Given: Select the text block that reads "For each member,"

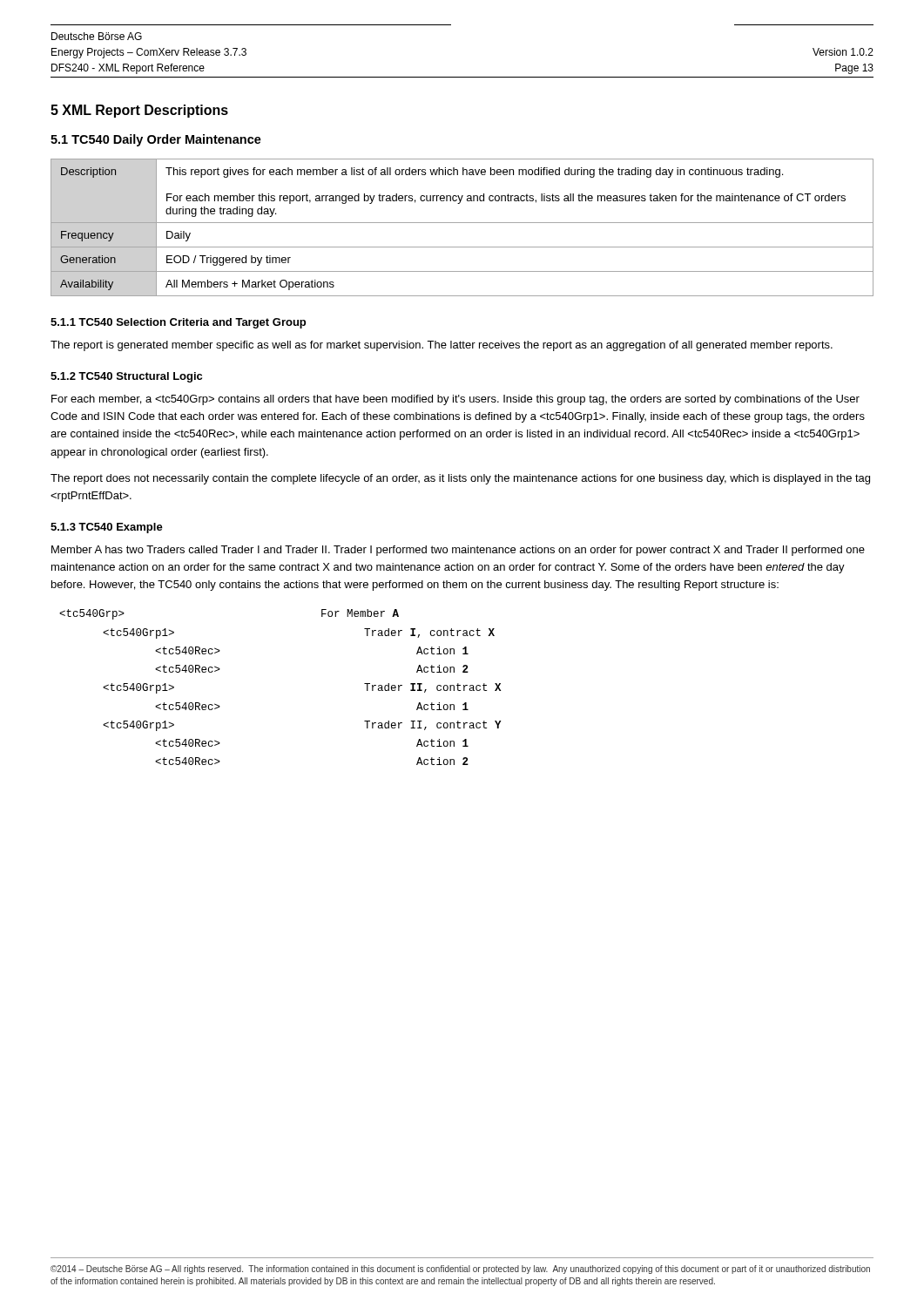Looking at the screenshot, I should [x=458, y=425].
